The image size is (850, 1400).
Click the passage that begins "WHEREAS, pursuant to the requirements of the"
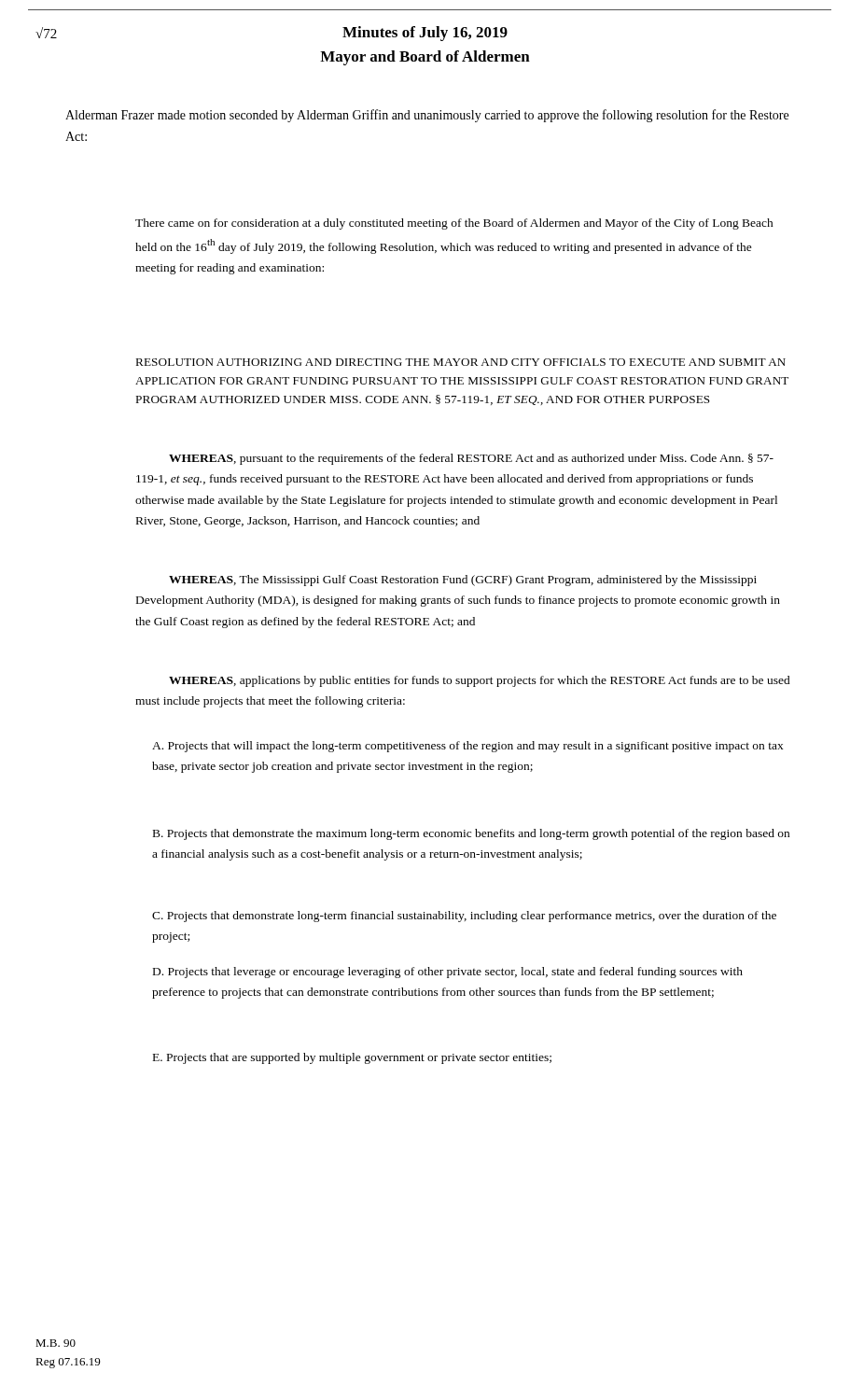point(465,490)
